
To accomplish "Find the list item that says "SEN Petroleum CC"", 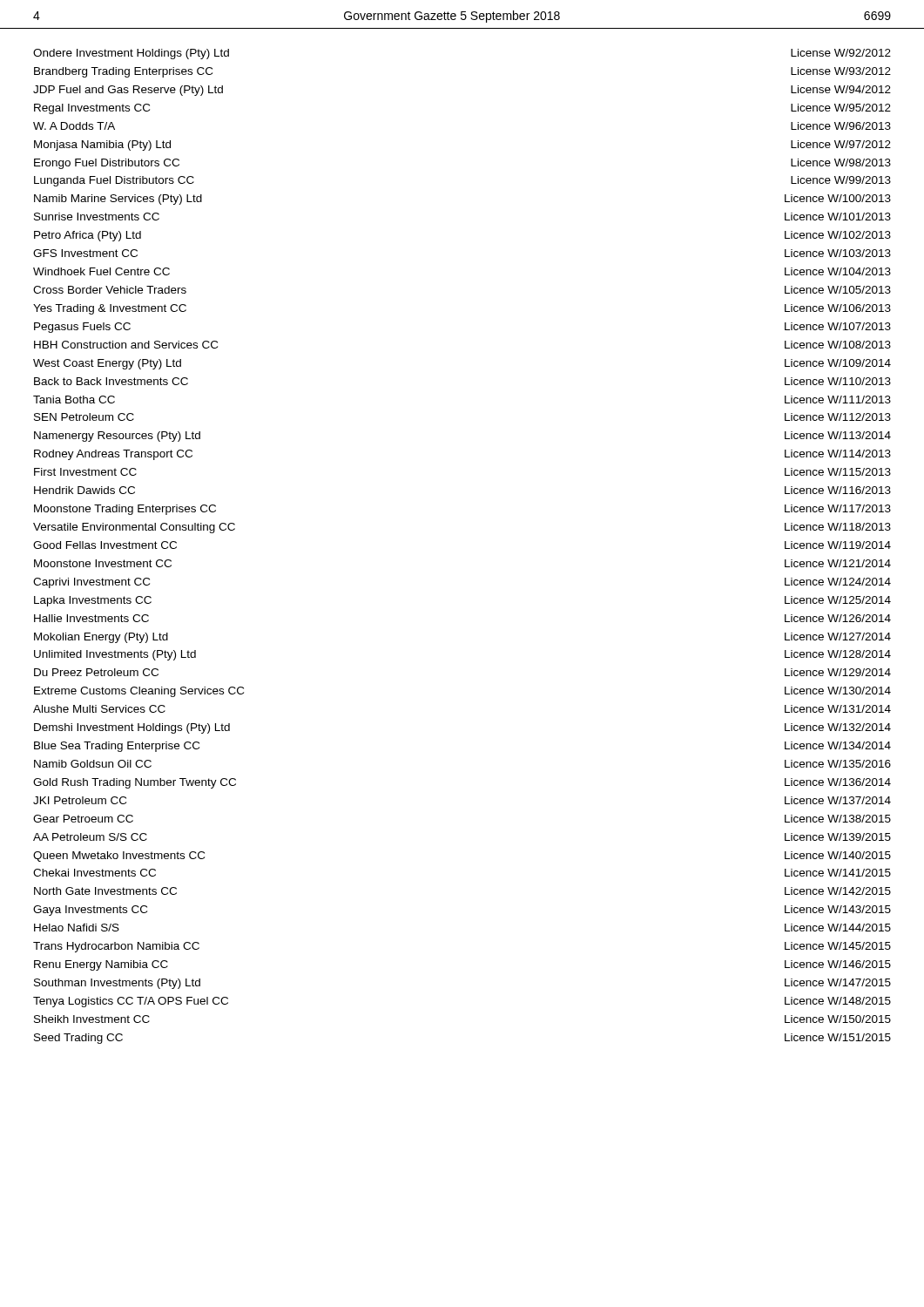I will [84, 417].
